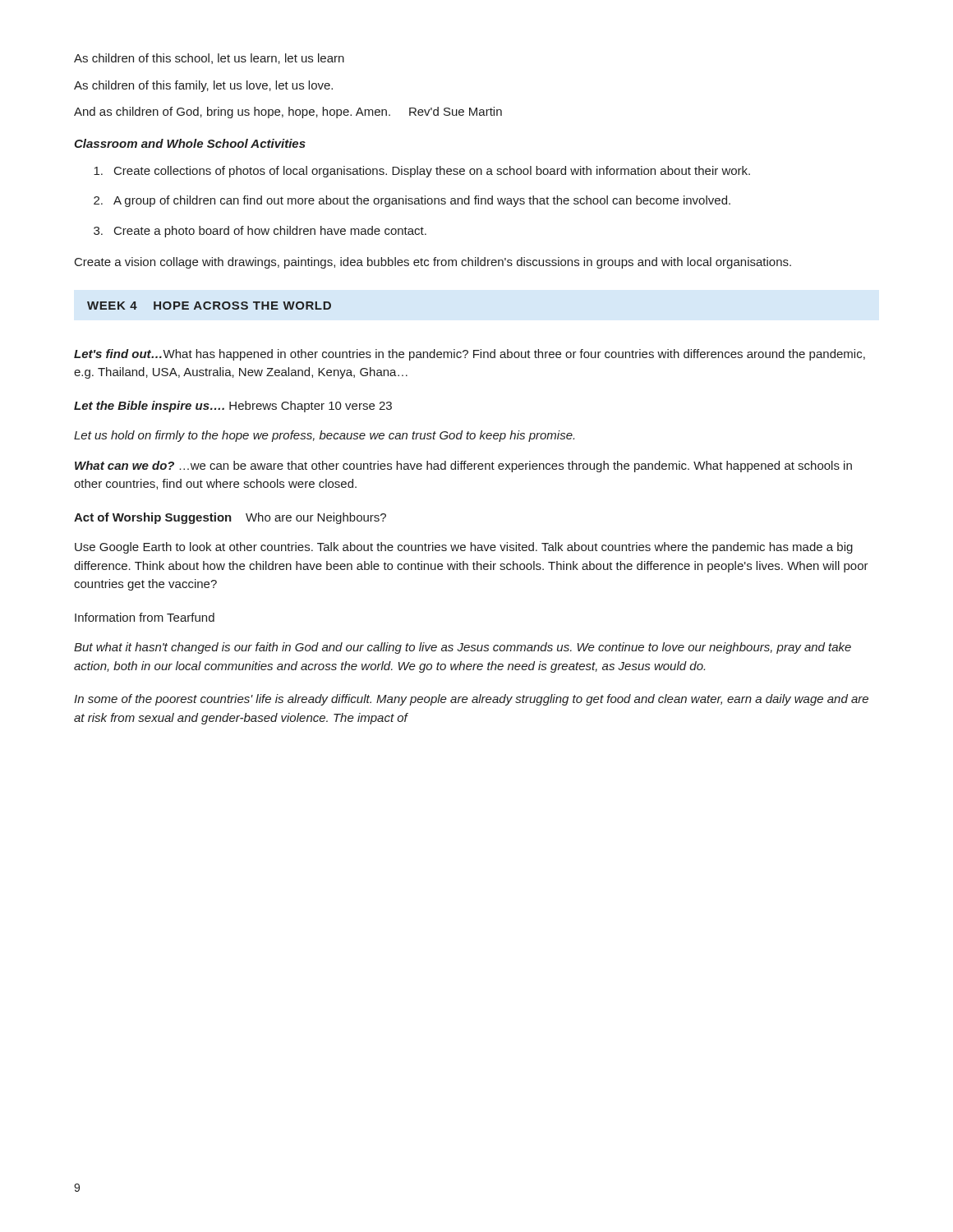953x1232 pixels.
Task: Point to the text starting "3. Create a photo board of how children"
Action: point(251,231)
